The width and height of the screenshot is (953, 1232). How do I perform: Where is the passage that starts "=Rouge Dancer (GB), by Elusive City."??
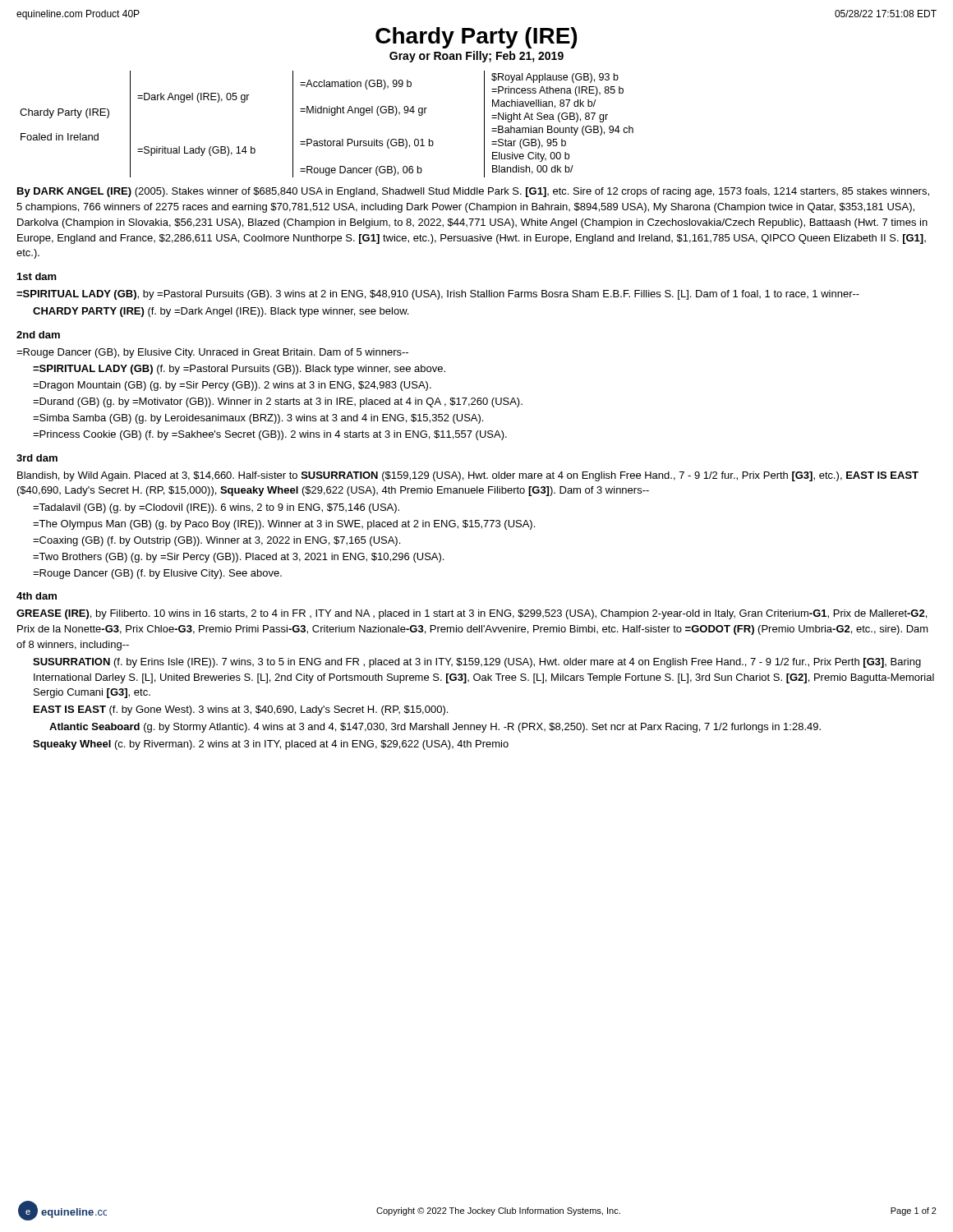213,352
